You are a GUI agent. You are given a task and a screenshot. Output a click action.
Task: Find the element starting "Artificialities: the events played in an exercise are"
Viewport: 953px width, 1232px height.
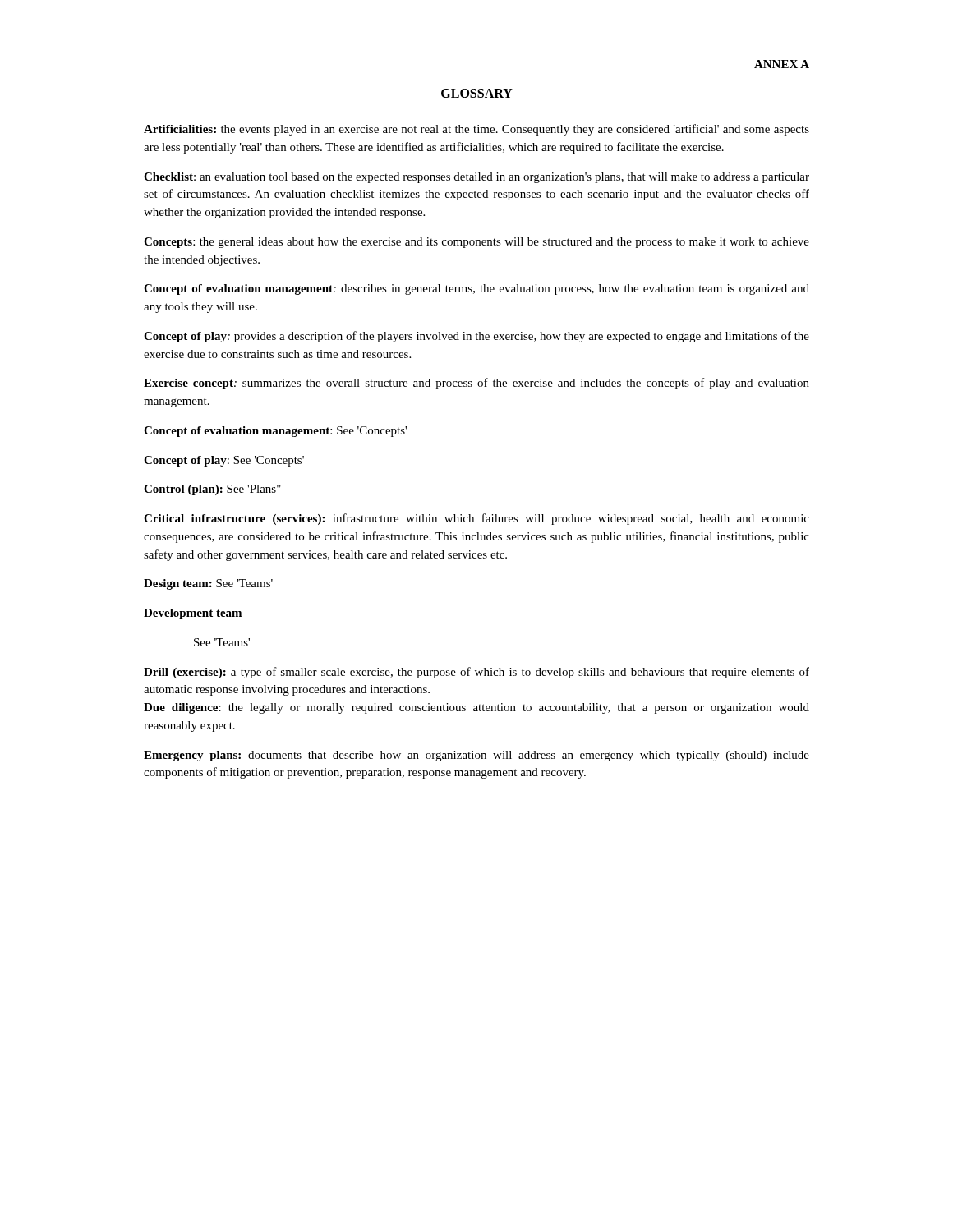[476, 138]
